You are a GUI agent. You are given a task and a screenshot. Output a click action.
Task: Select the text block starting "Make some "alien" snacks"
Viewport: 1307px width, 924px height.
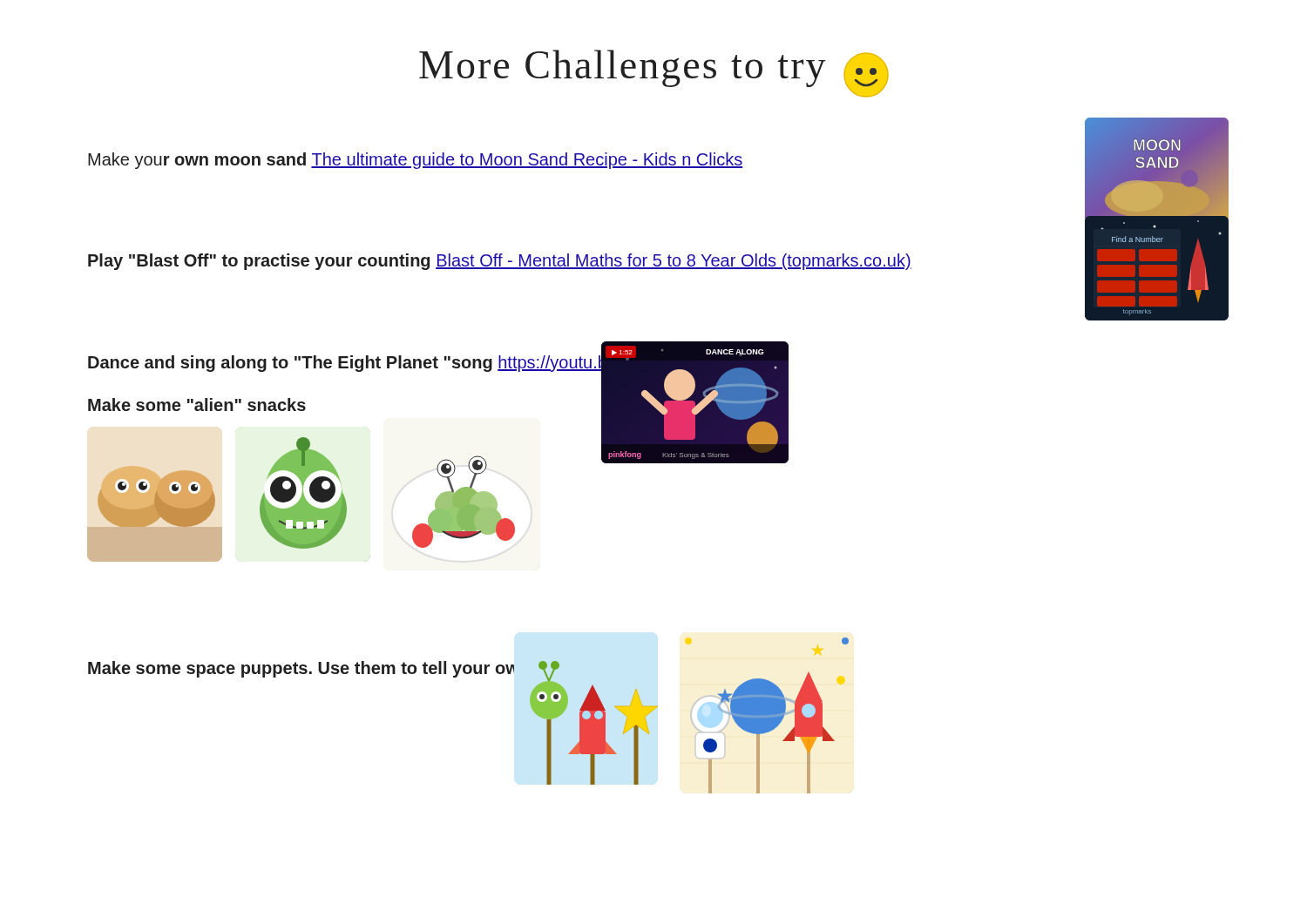197,405
